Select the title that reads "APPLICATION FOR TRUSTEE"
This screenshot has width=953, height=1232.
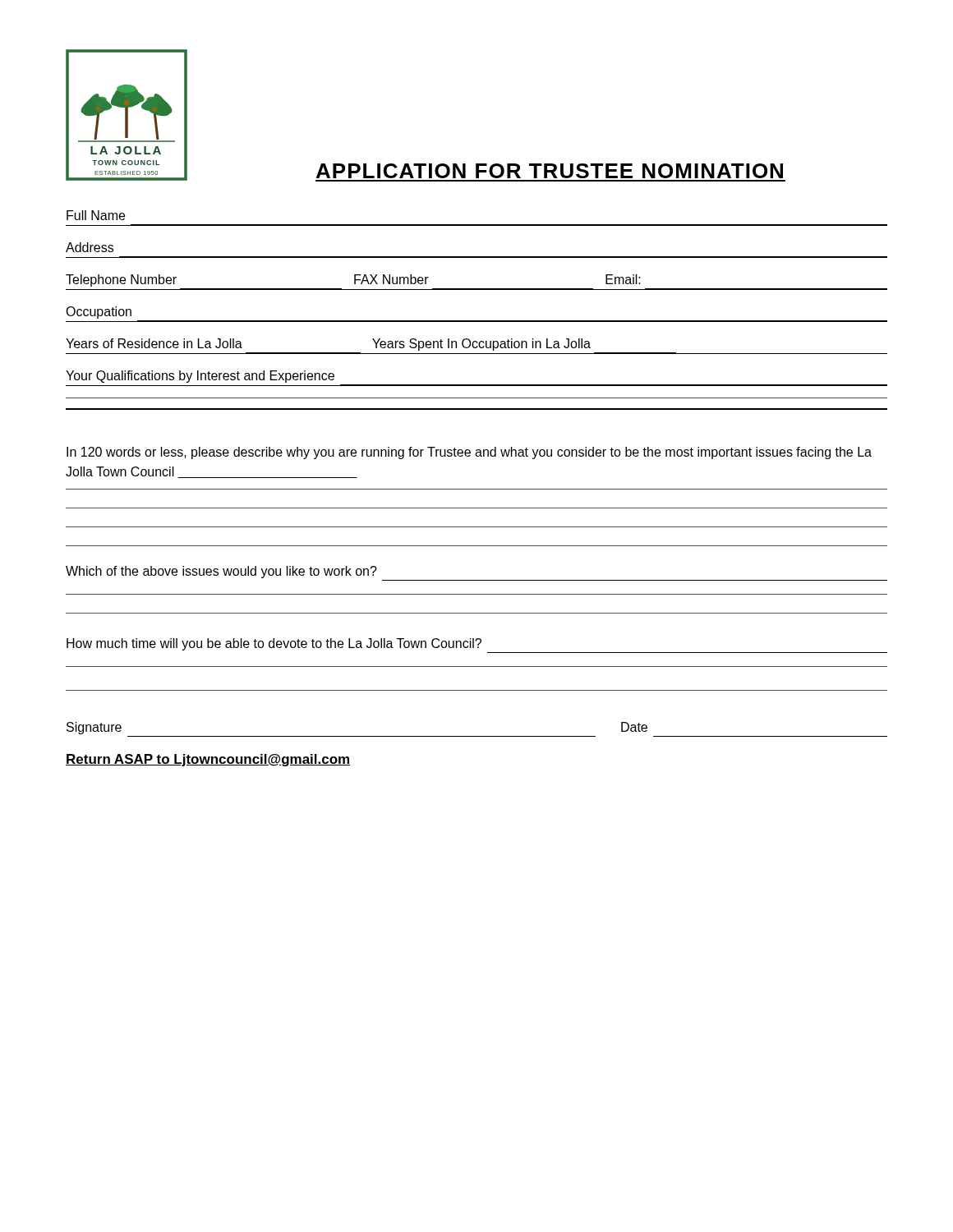click(x=550, y=171)
